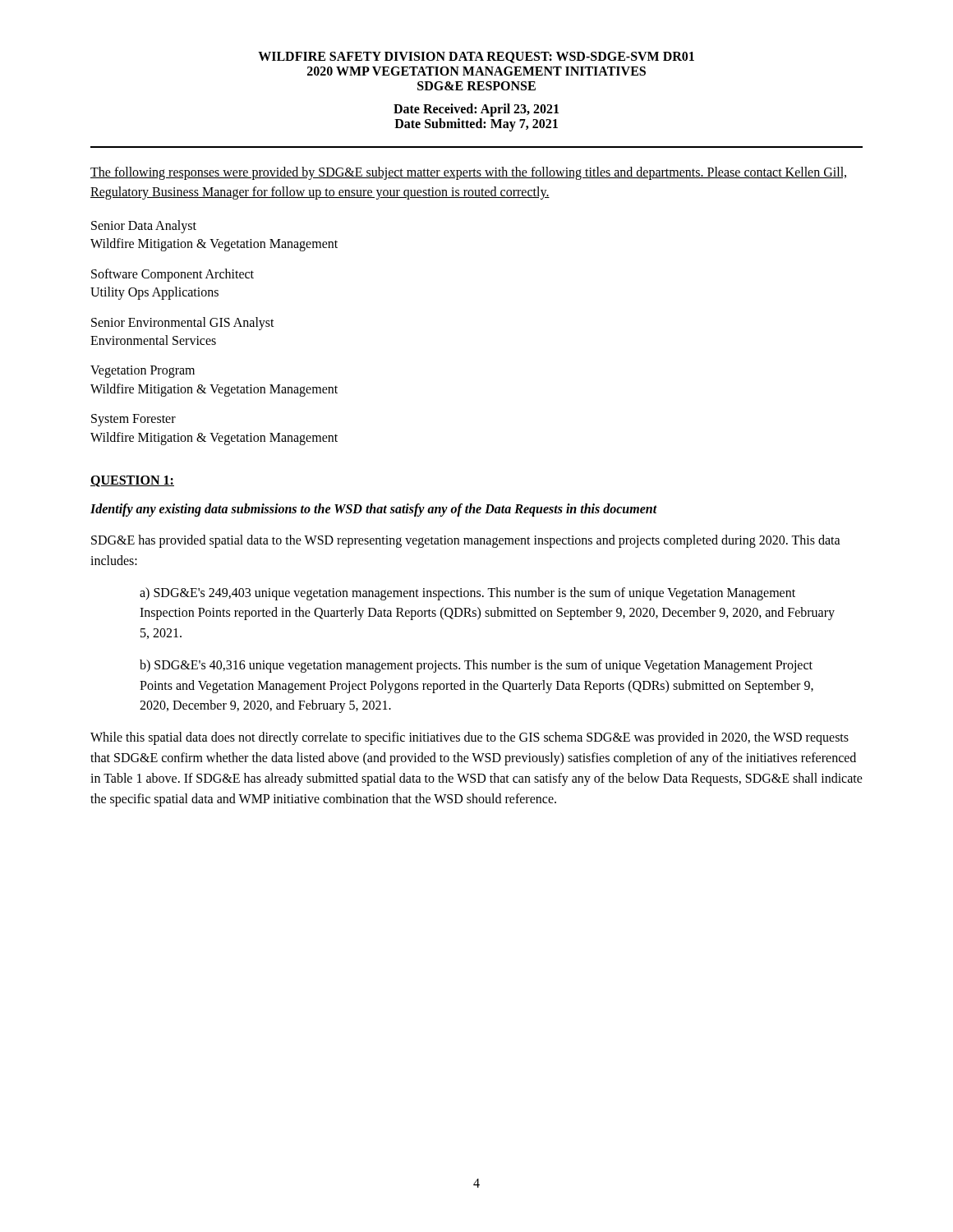Click on the list item with the text "a) SDG&E's 249,403 unique vegetation management inspections. This"
Image resolution: width=953 pixels, height=1232 pixels.
(x=487, y=613)
